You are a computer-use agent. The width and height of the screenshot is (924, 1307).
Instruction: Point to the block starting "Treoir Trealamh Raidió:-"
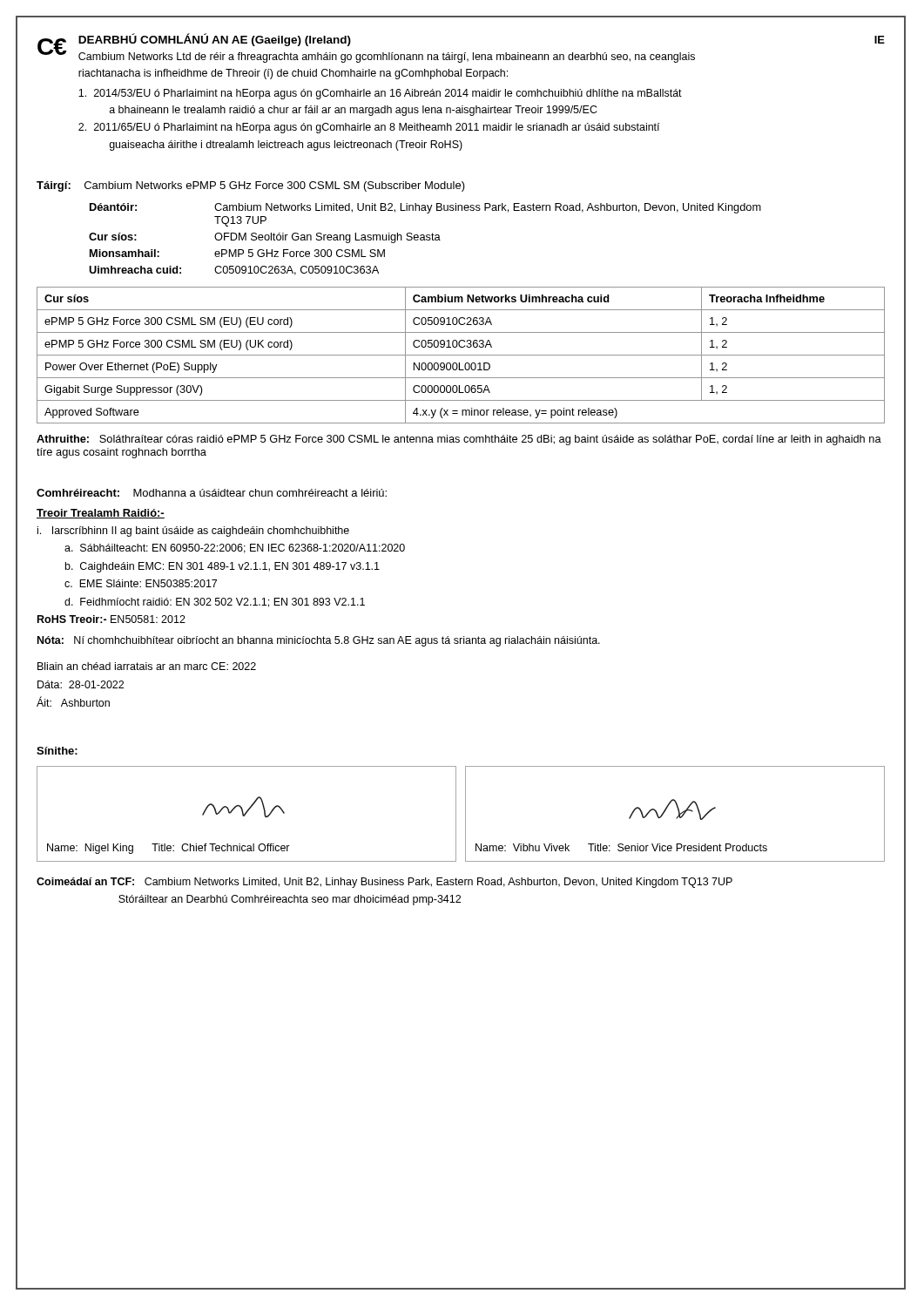[x=100, y=513]
